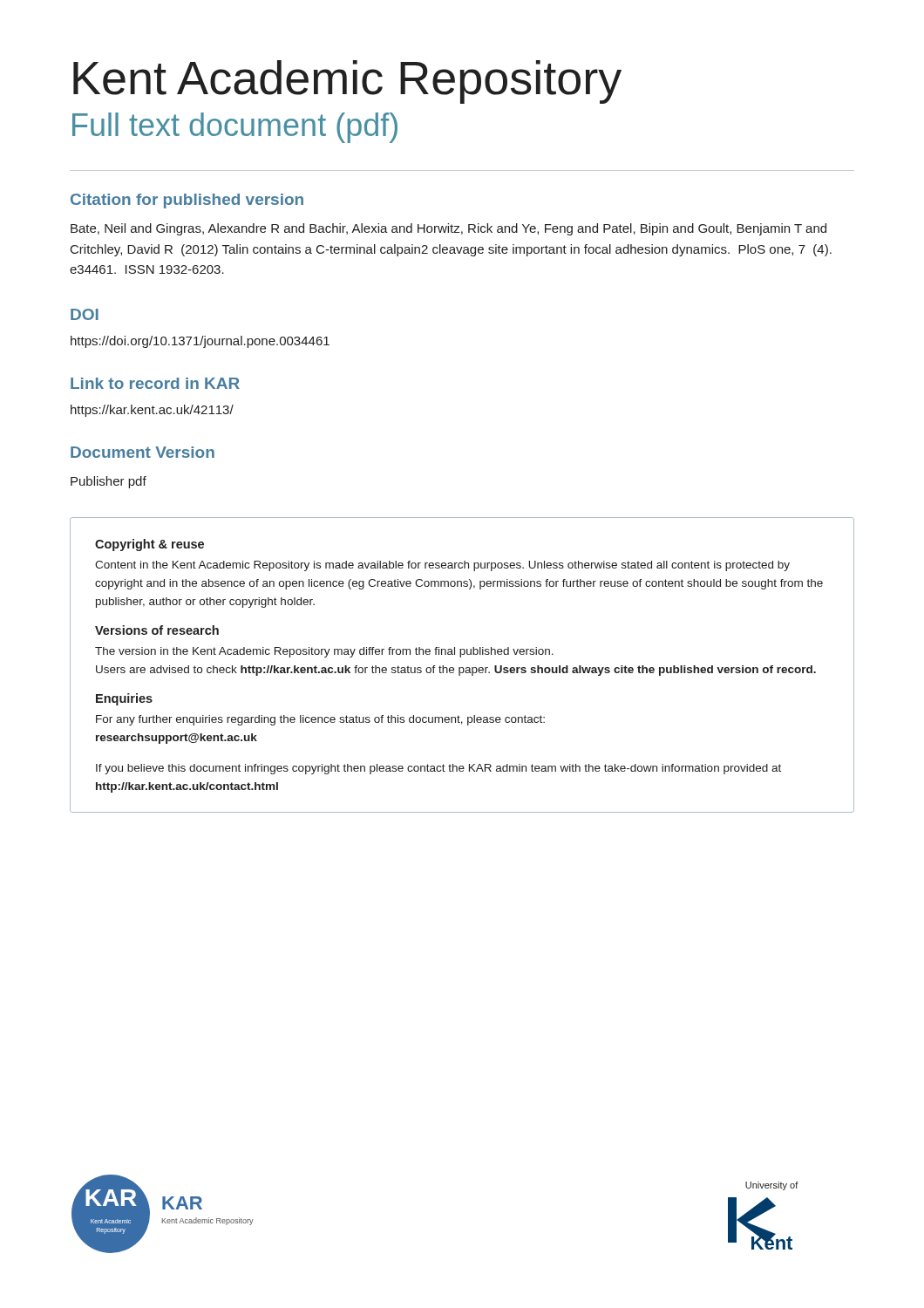The height and width of the screenshot is (1308, 924).
Task: Find the text that reads "Publisher pdf"
Action: coord(108,481)
